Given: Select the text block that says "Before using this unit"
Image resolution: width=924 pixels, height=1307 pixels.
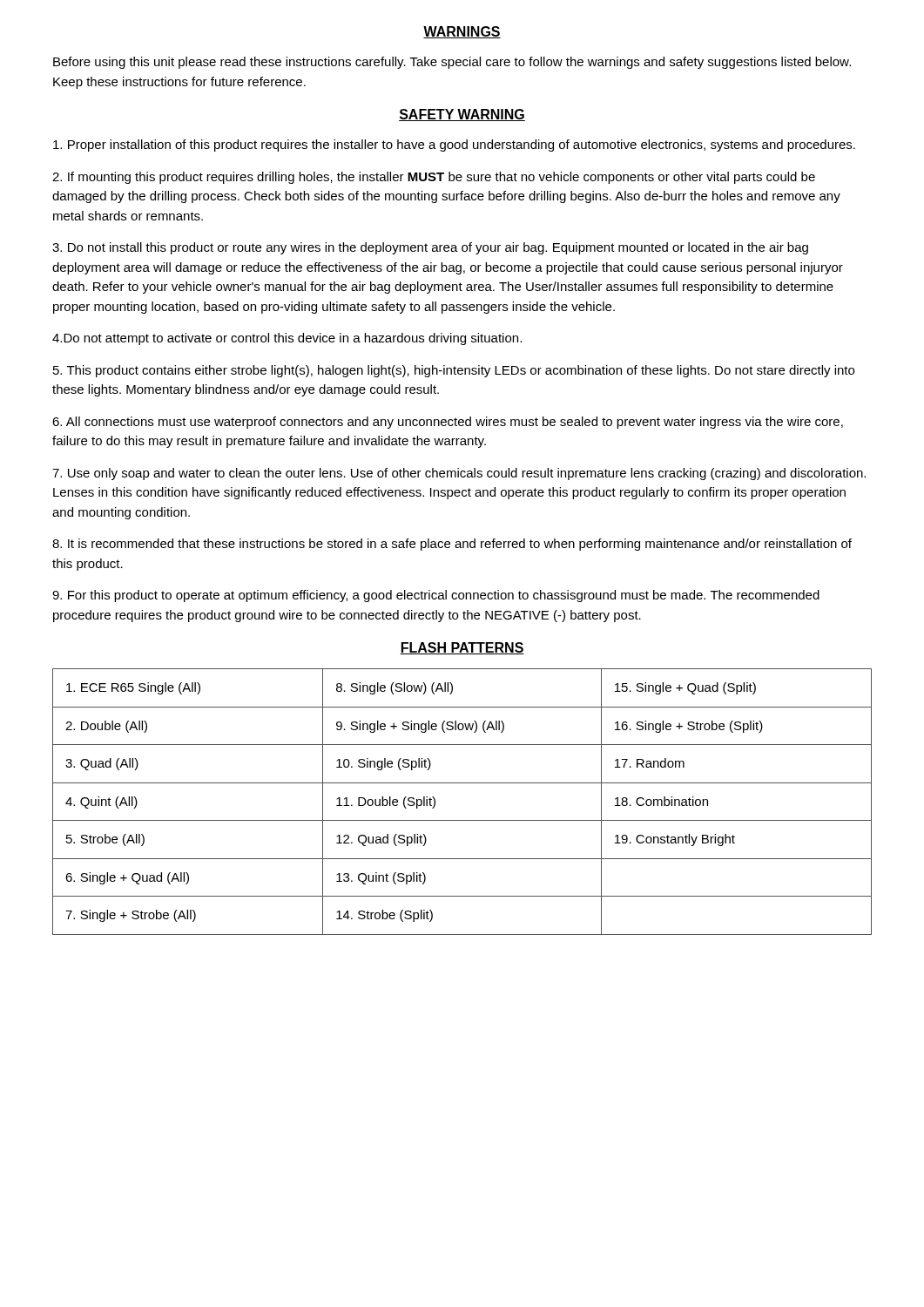Looking at the screenshot, I should [x=452, y=71].
